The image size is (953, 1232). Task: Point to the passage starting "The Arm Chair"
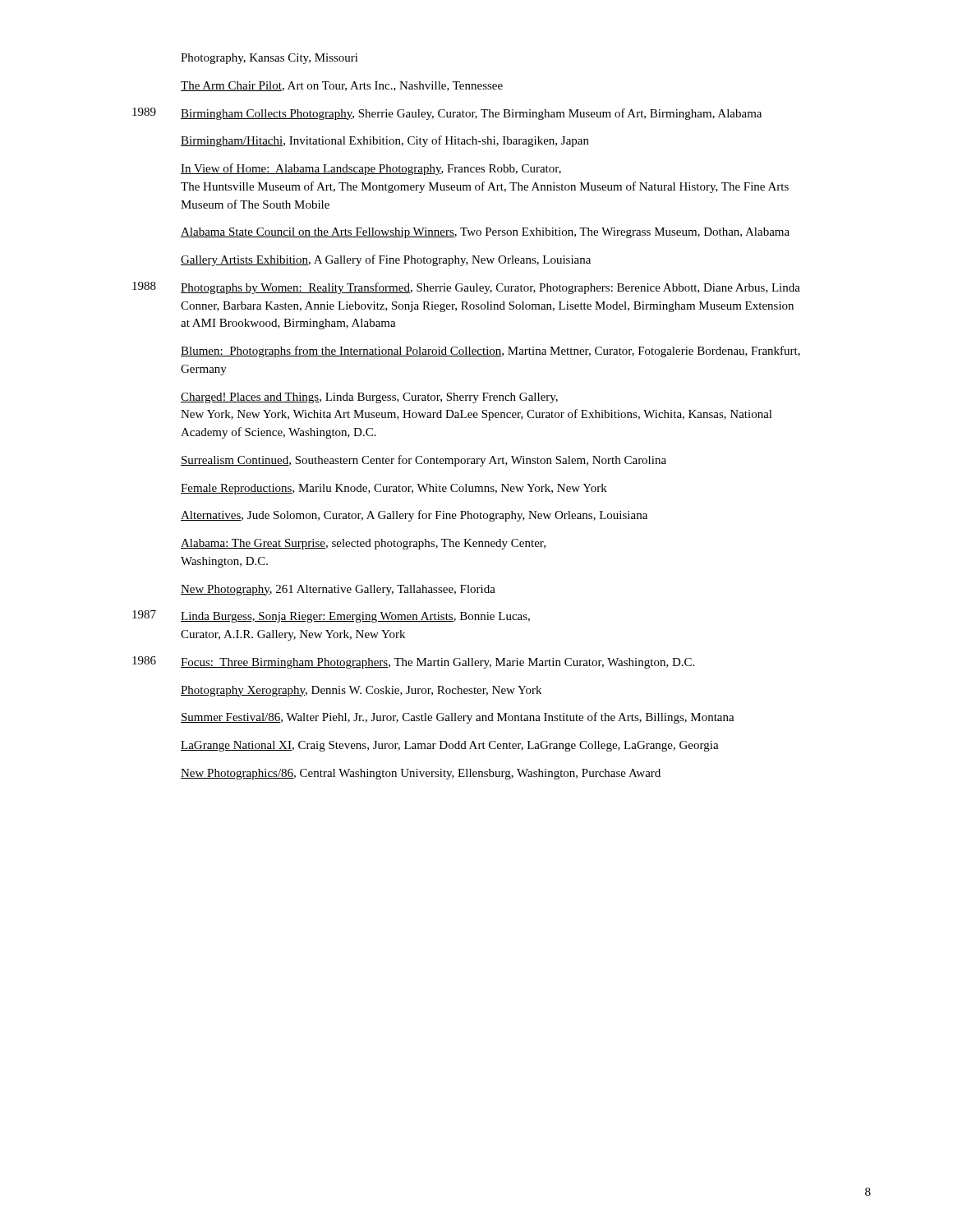[342, 85]
